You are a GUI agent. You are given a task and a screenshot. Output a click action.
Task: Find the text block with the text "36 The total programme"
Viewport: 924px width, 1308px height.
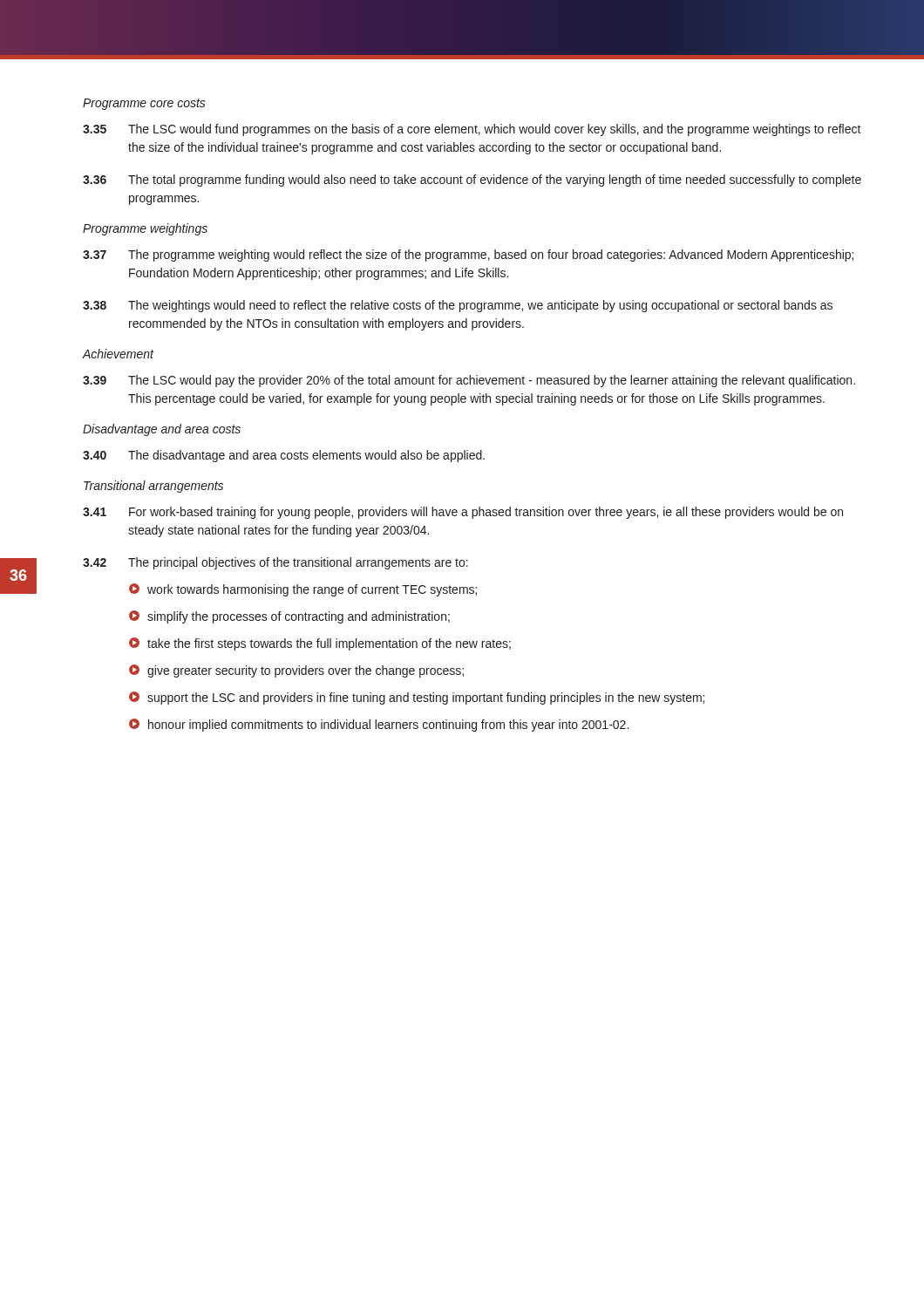click(477, 189)
